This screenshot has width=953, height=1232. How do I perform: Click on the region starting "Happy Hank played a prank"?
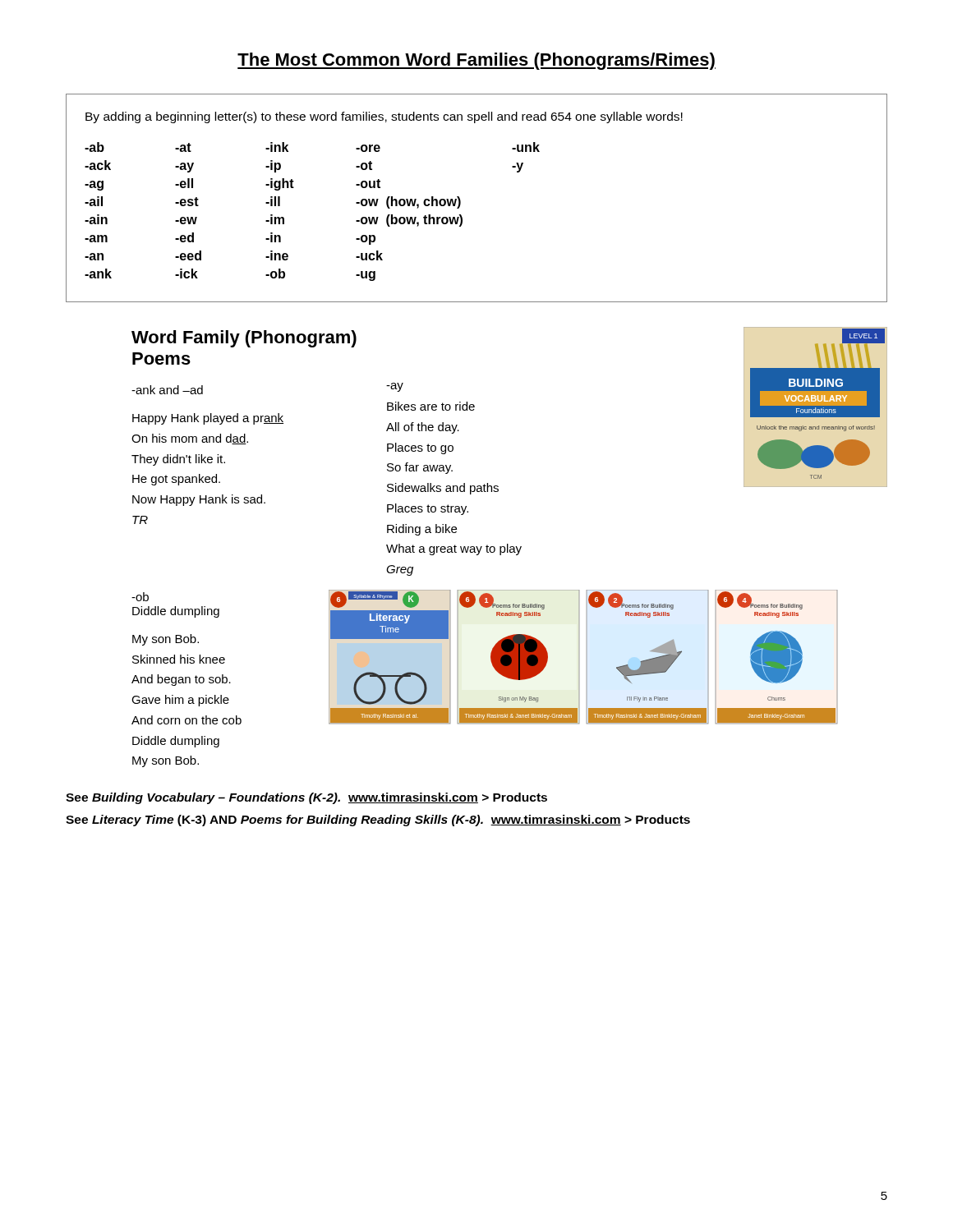coord(207,468)
